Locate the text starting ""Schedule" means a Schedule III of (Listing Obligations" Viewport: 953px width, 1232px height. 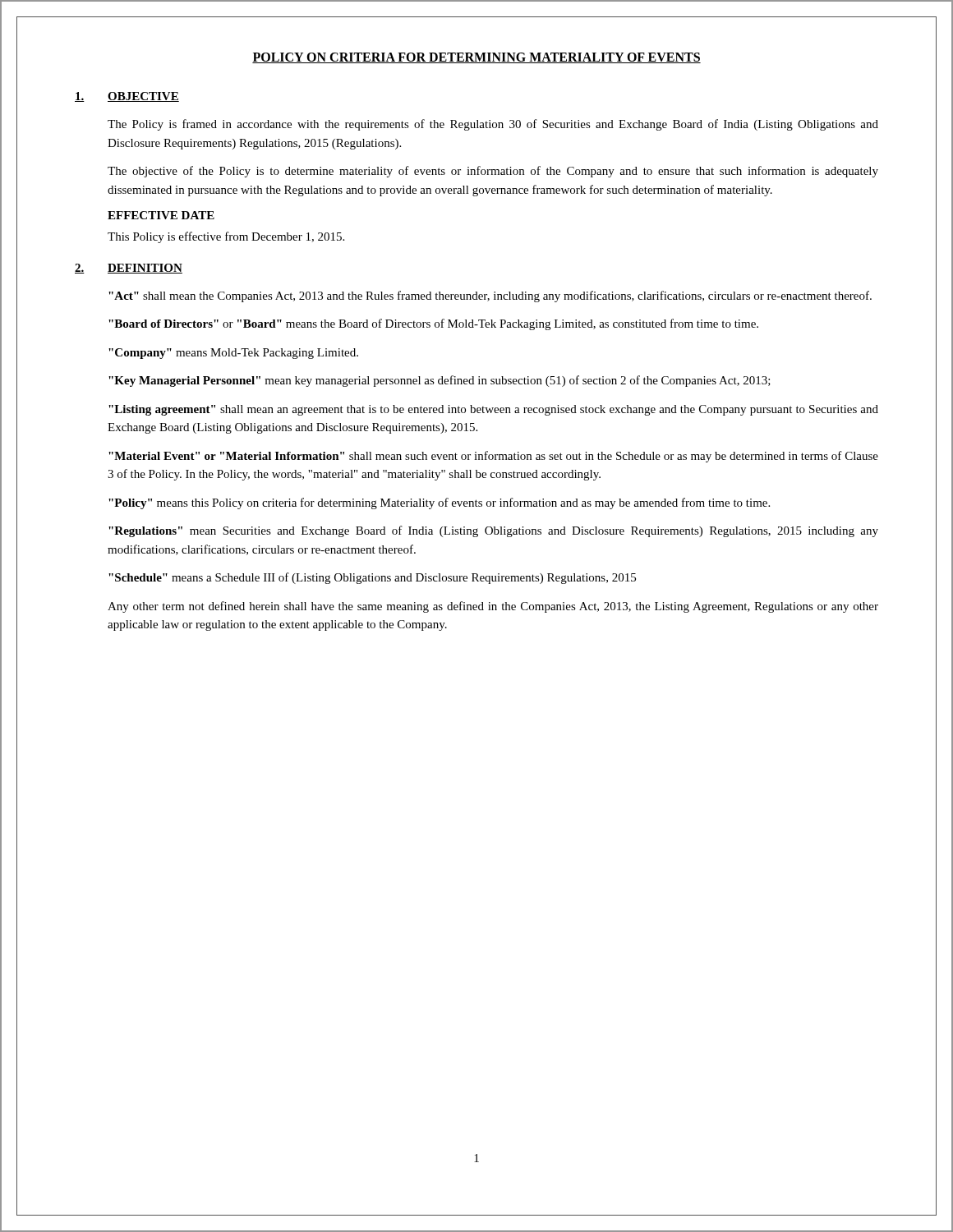(372, 577)
